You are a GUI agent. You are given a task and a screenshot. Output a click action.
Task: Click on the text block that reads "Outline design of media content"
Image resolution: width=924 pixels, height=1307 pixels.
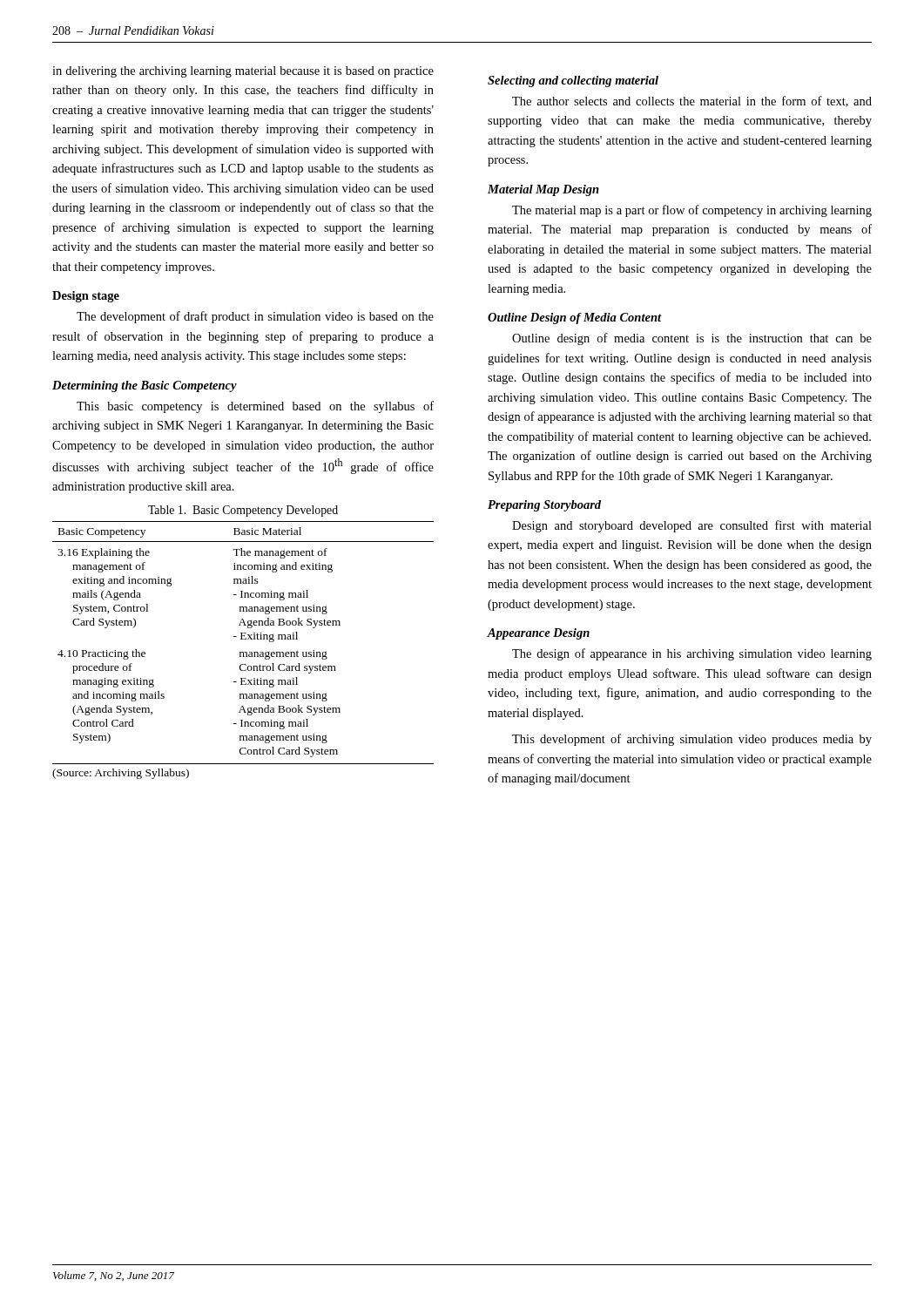tap(680, 407)
